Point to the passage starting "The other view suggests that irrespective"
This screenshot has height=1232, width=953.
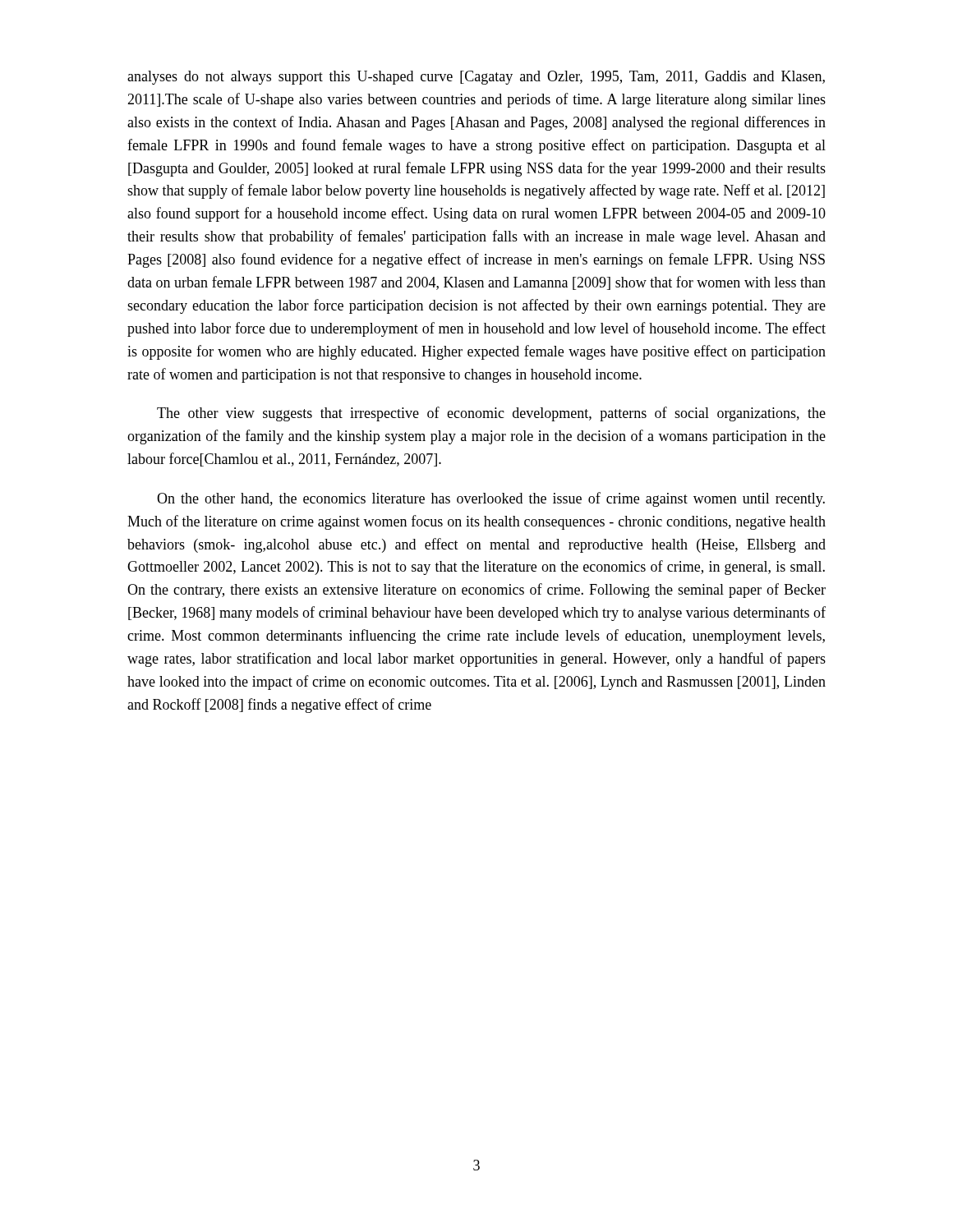[x=476, y=436]
